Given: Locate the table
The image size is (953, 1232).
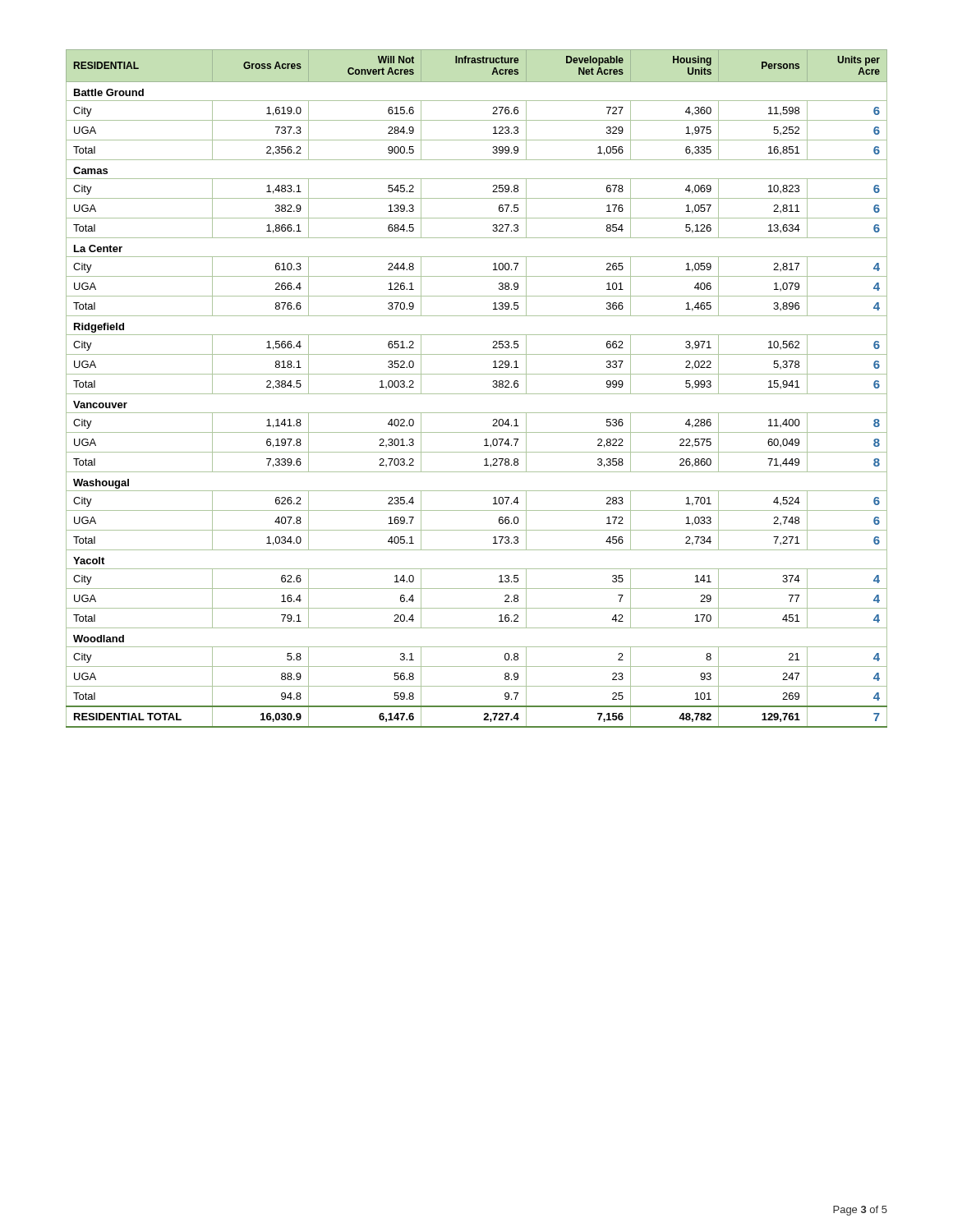Looking at the screenshot, I should [x=476, y=389].
